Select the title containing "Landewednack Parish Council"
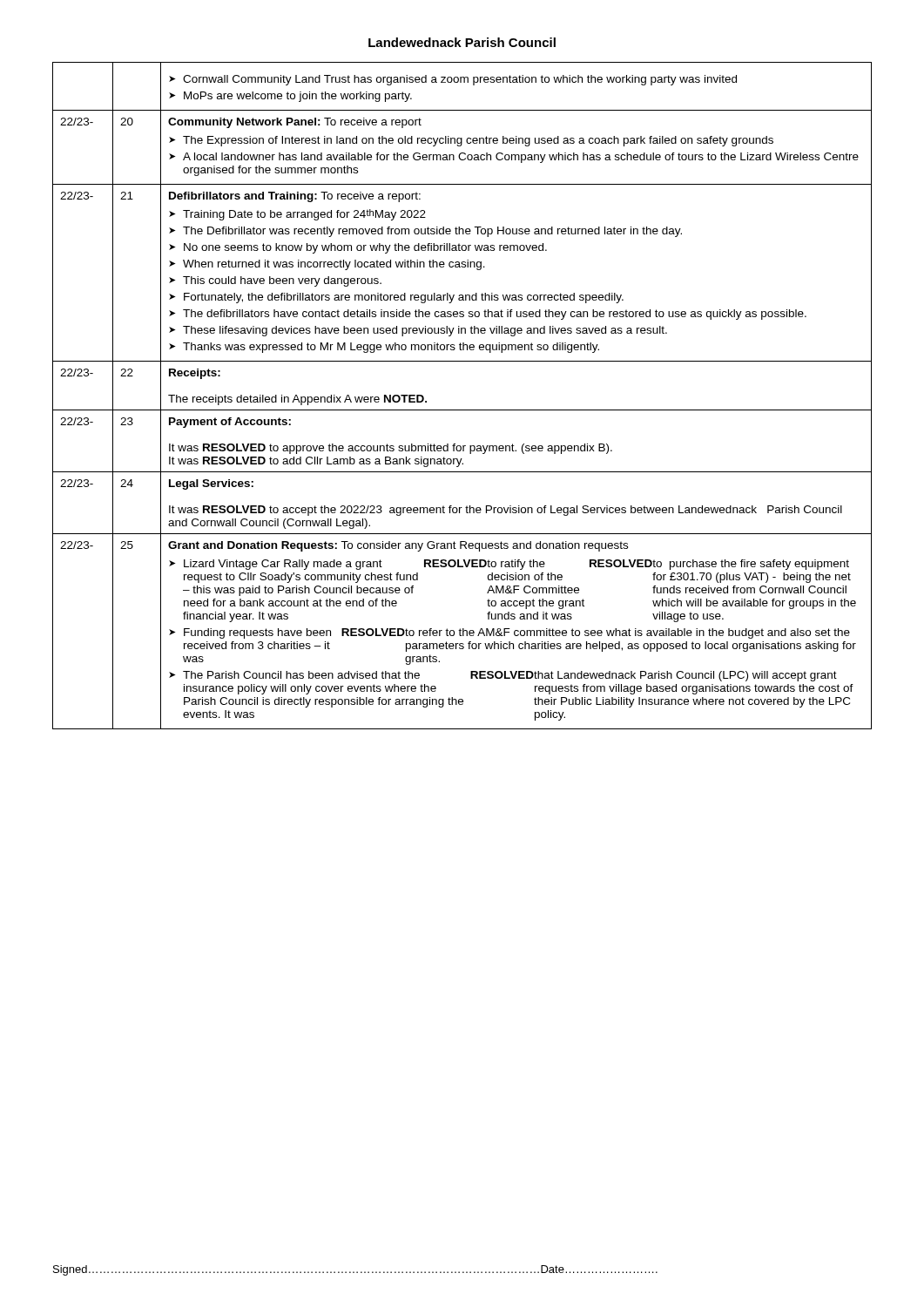This screenshot has height=1307, width=924. click(462, 42)
